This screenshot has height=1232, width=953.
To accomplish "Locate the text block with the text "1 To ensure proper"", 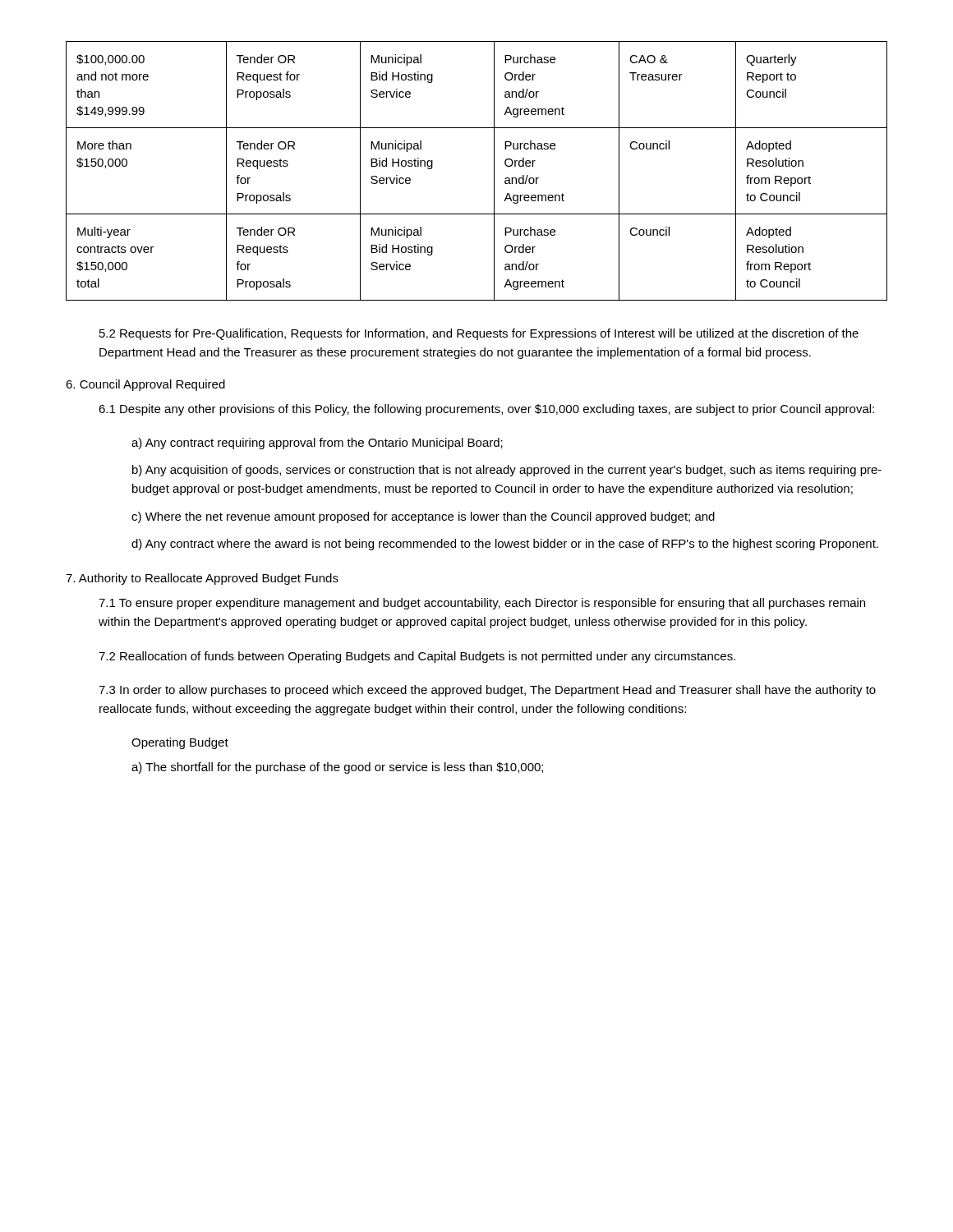I will coord(482,612).
